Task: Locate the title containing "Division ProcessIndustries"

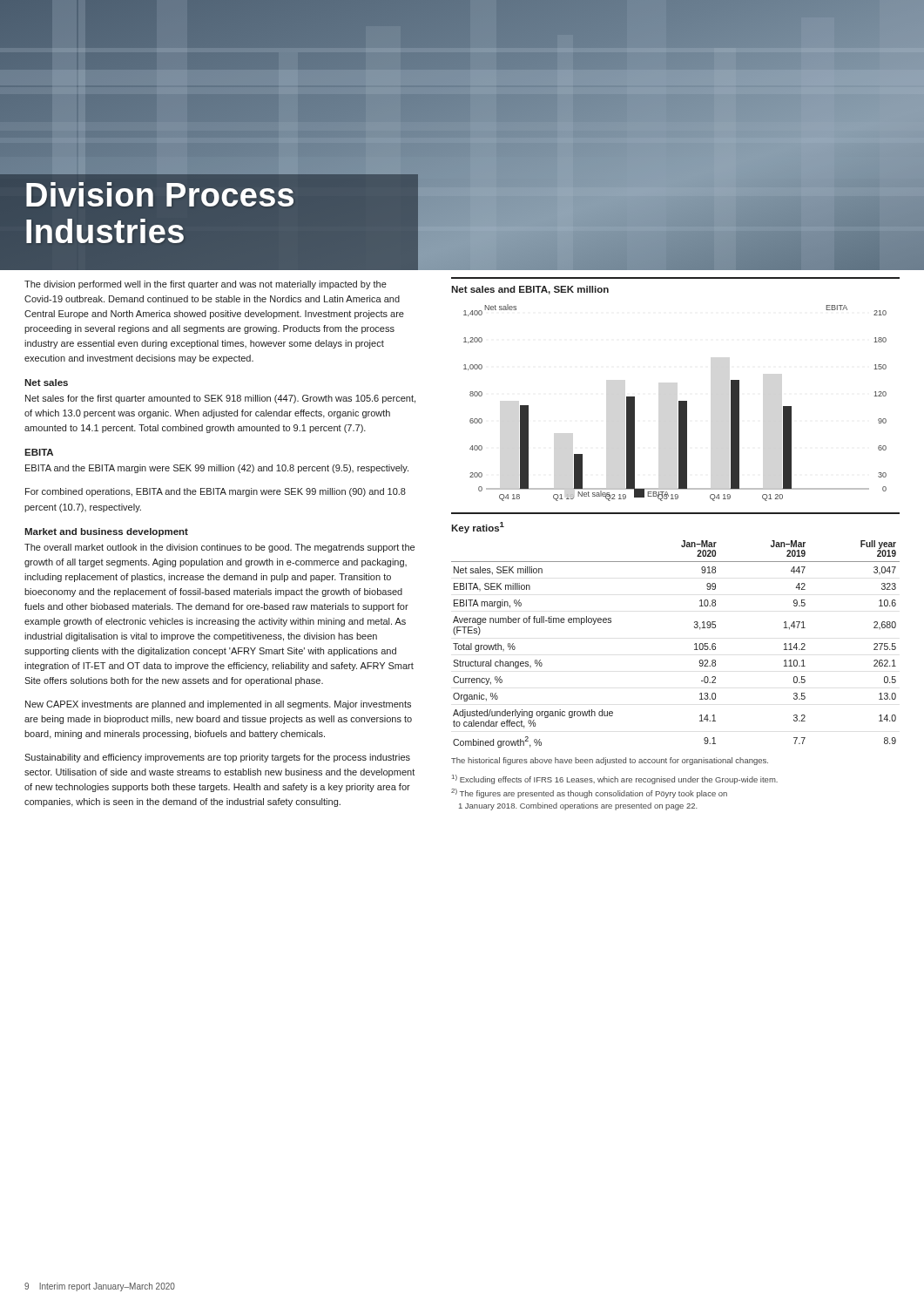Action: coord(160,214)
